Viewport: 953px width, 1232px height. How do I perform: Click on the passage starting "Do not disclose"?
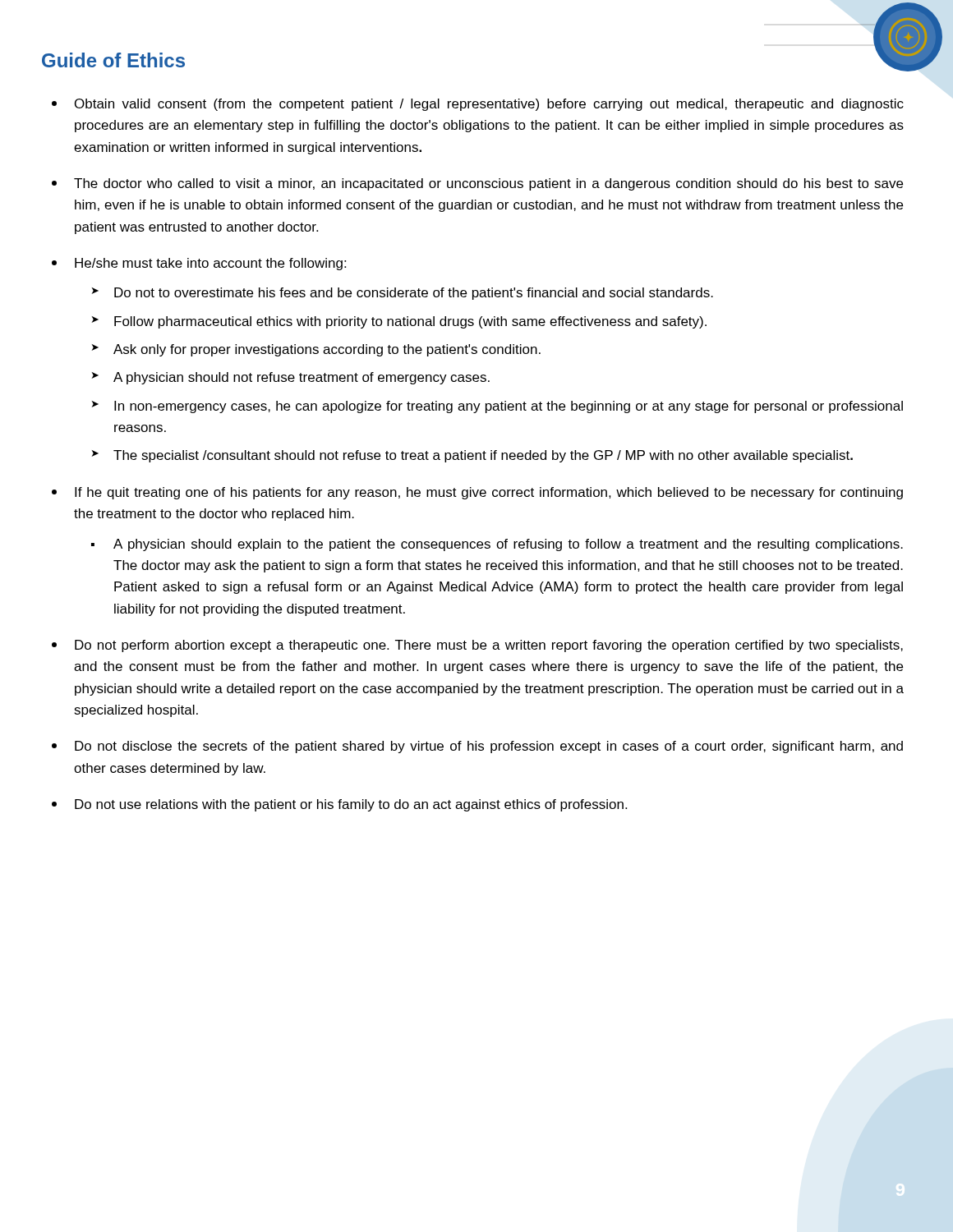[489, 757]
